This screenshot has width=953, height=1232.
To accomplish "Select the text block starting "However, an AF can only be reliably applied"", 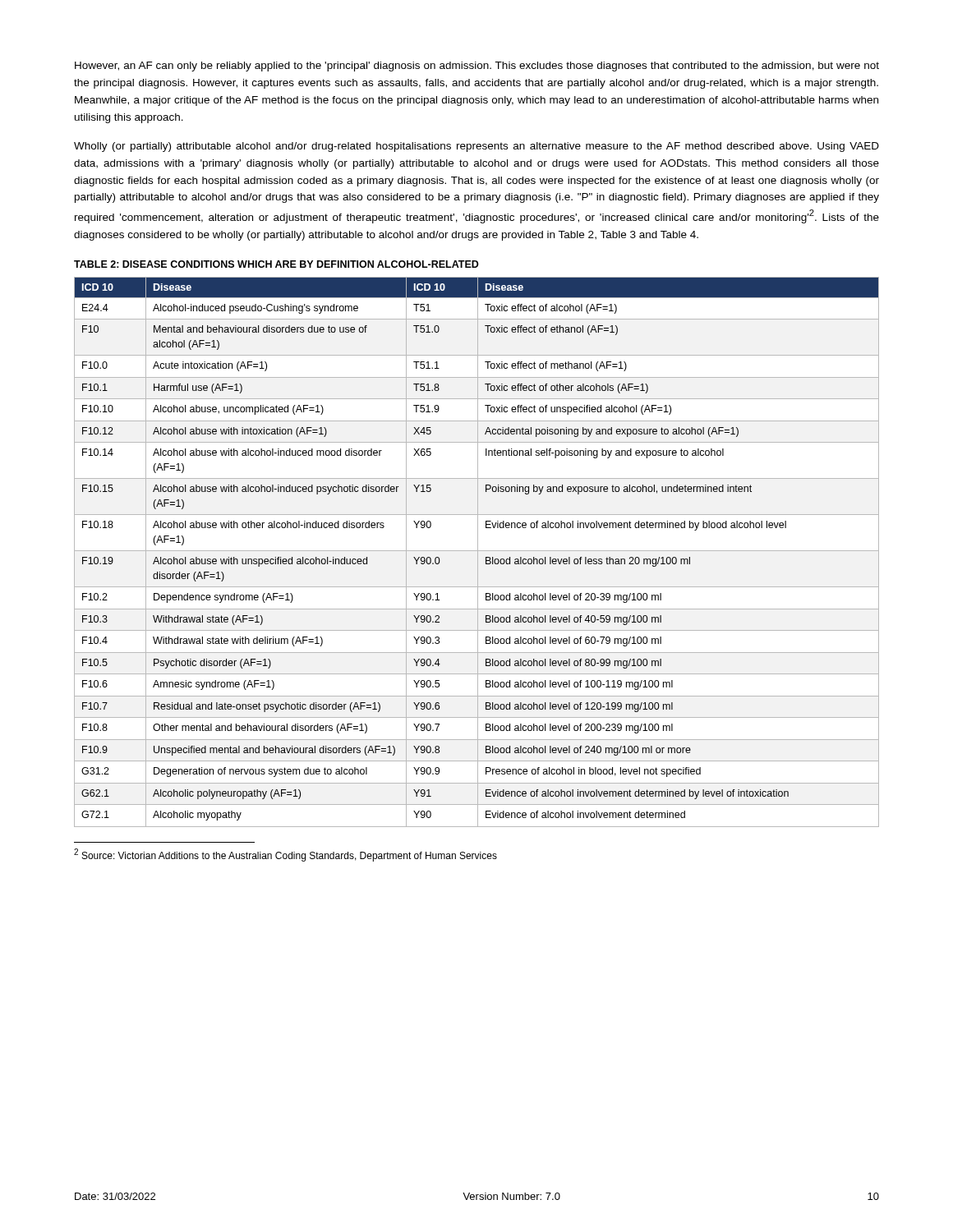I will [476, 91].
